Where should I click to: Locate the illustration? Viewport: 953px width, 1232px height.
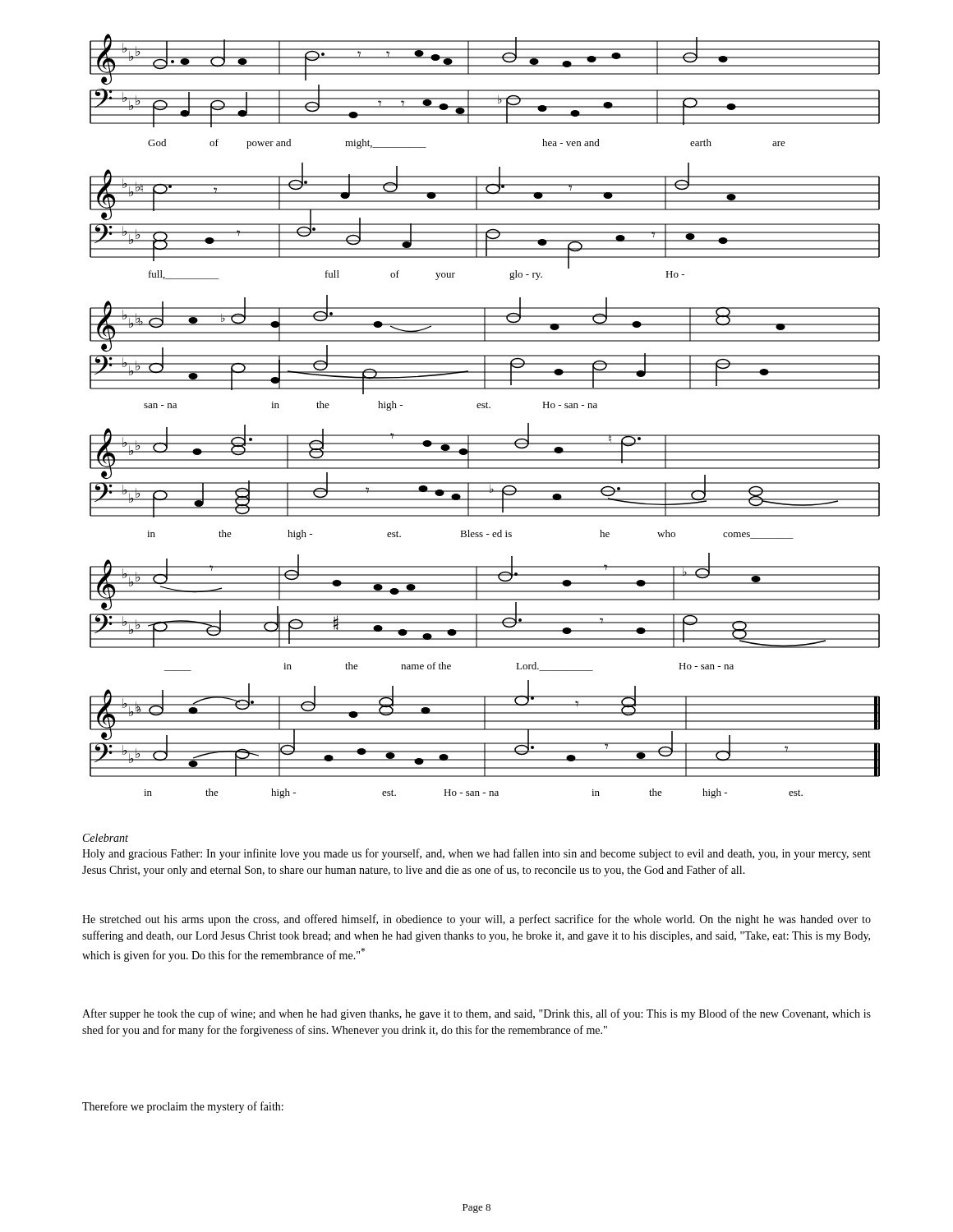(476, 420)
